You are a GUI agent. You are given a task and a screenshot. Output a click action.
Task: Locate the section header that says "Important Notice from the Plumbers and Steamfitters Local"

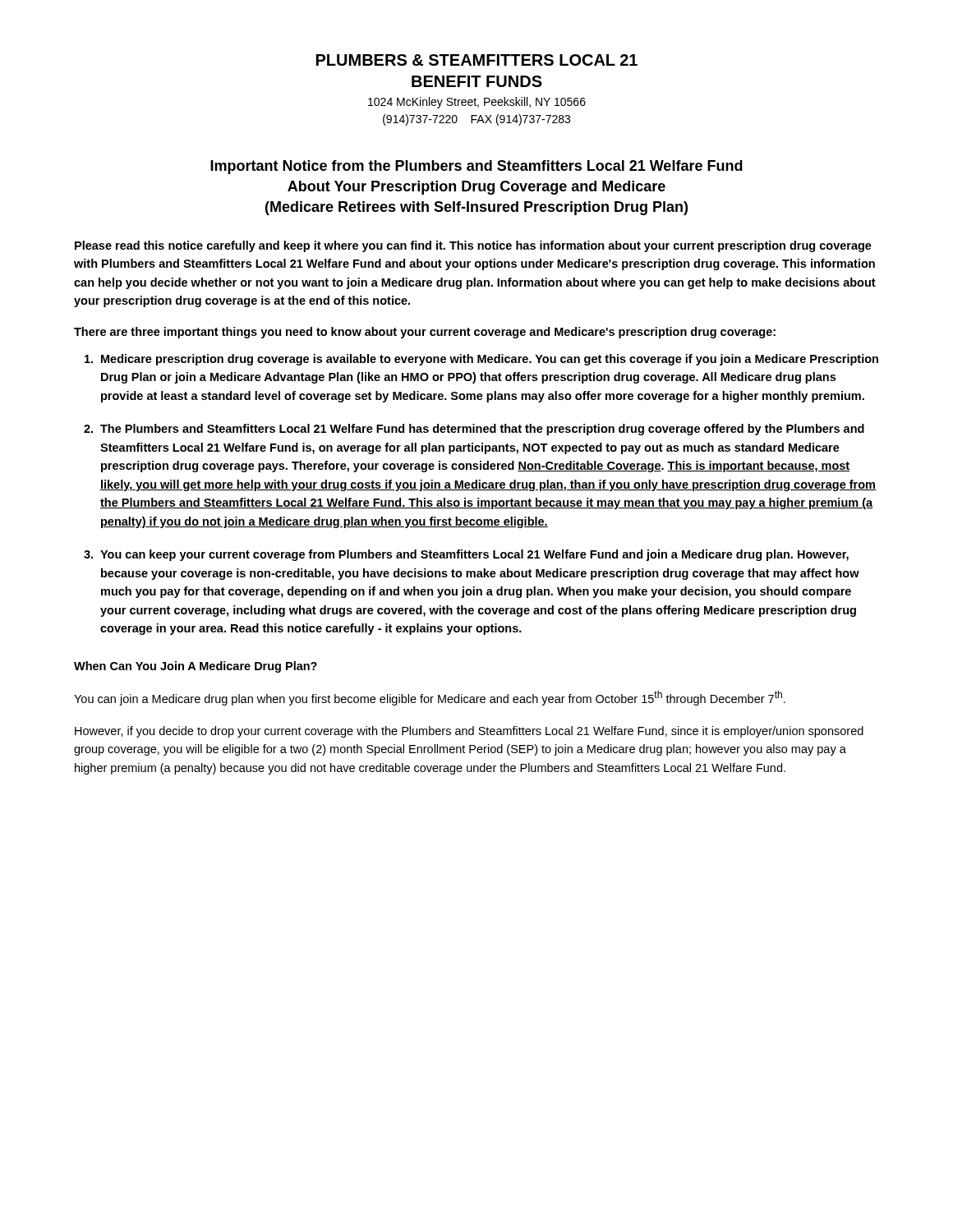tap(476, 187)
